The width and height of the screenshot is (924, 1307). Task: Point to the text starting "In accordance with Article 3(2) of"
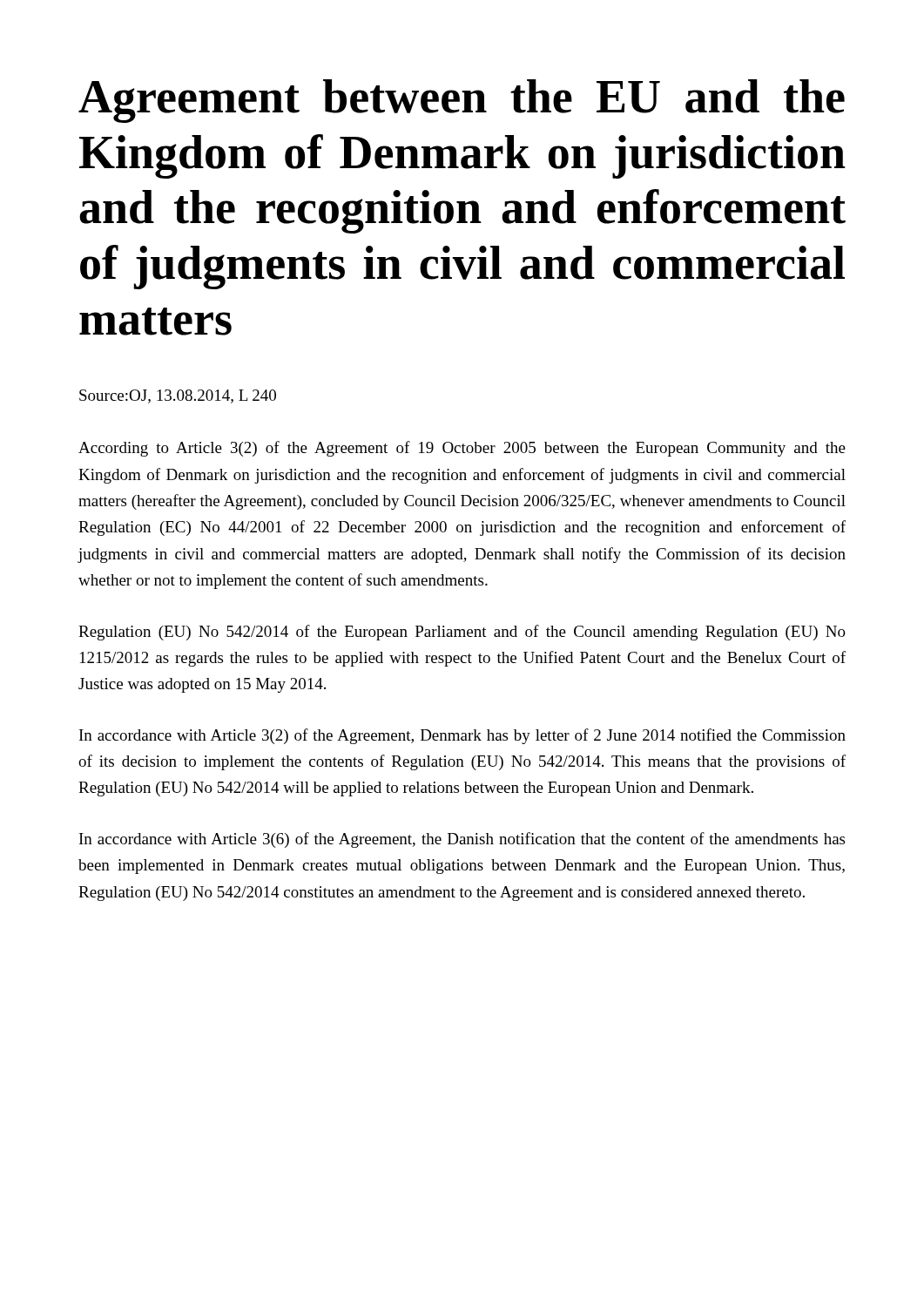pos(462,761)
